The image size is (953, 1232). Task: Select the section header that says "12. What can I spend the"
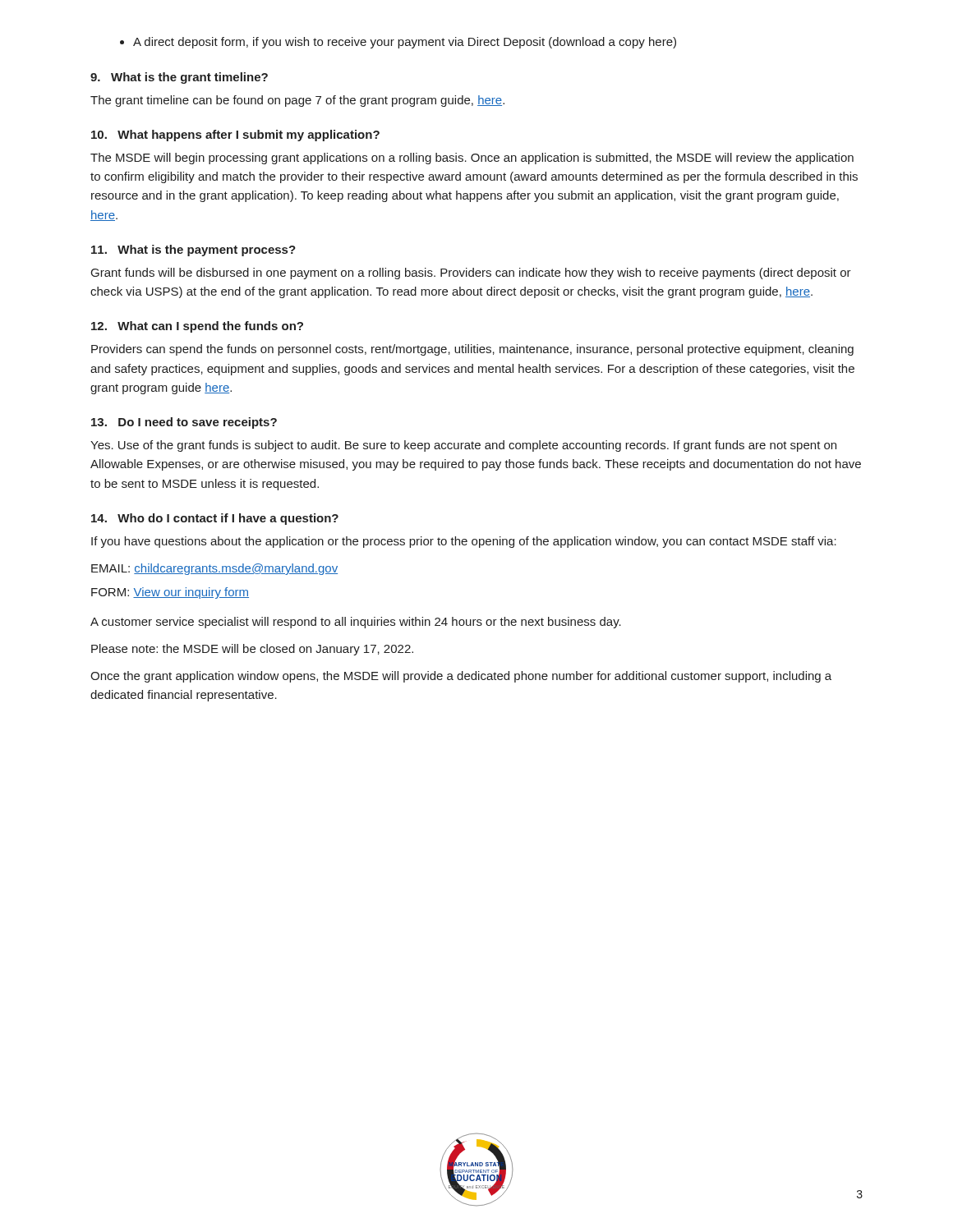197,326
